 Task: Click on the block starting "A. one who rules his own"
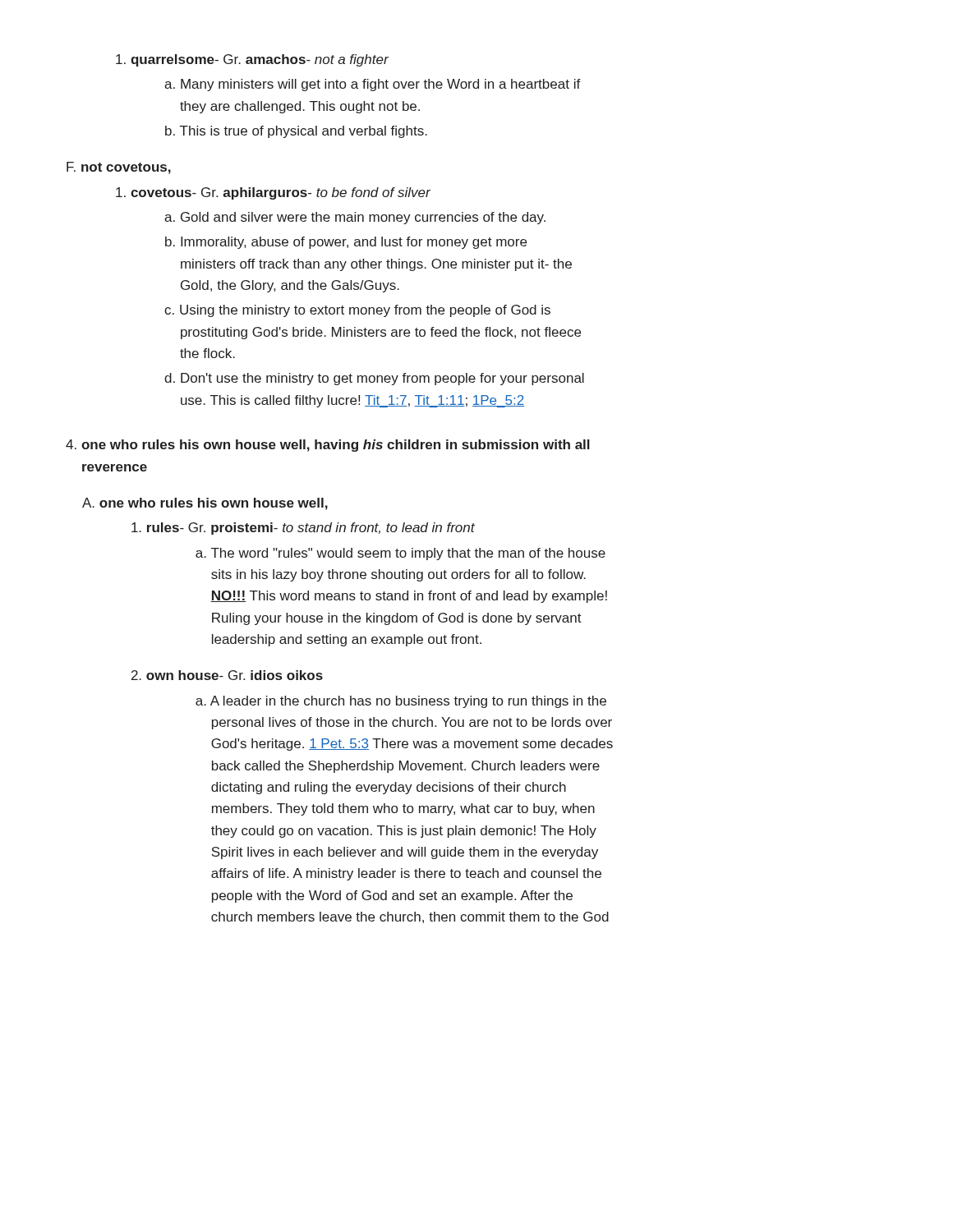pyautogui.click(x=205, y=503)
